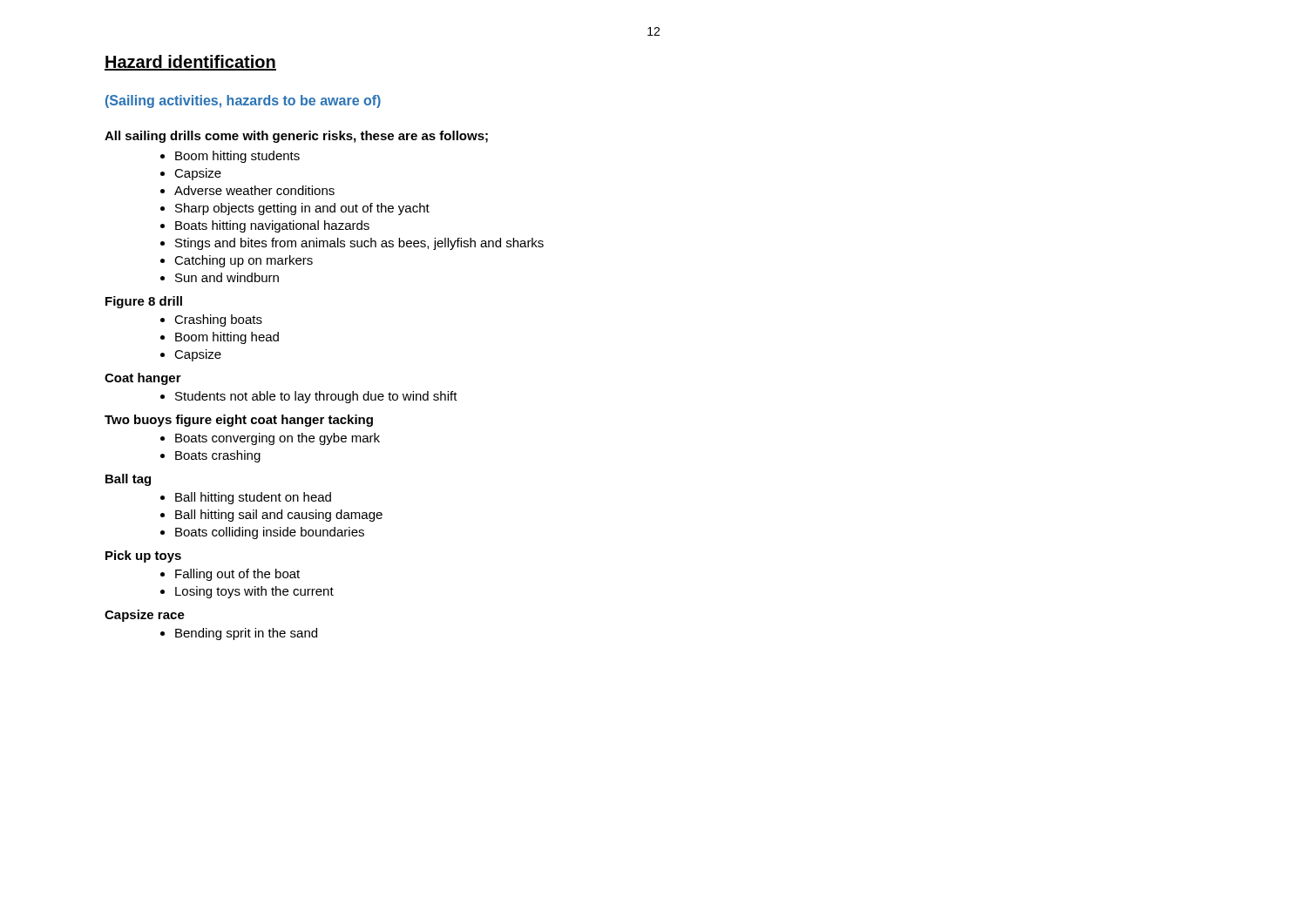Locate the text starting "Students not able"
Screen dimensions: 924x1307
[x=316, y=396]
